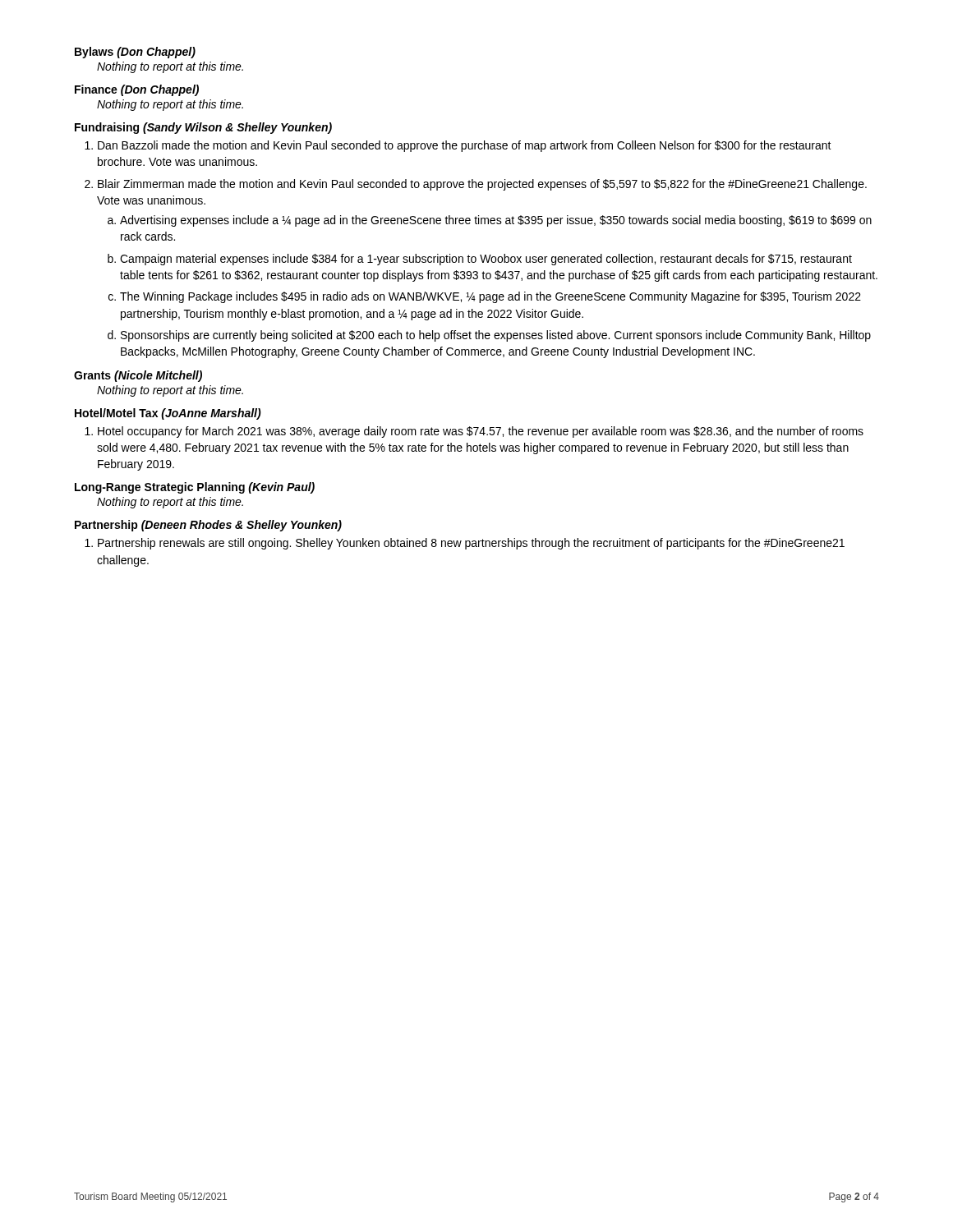
Task: Click on the text block starting "Advertising expenses include"
Action: coord(496,229)
